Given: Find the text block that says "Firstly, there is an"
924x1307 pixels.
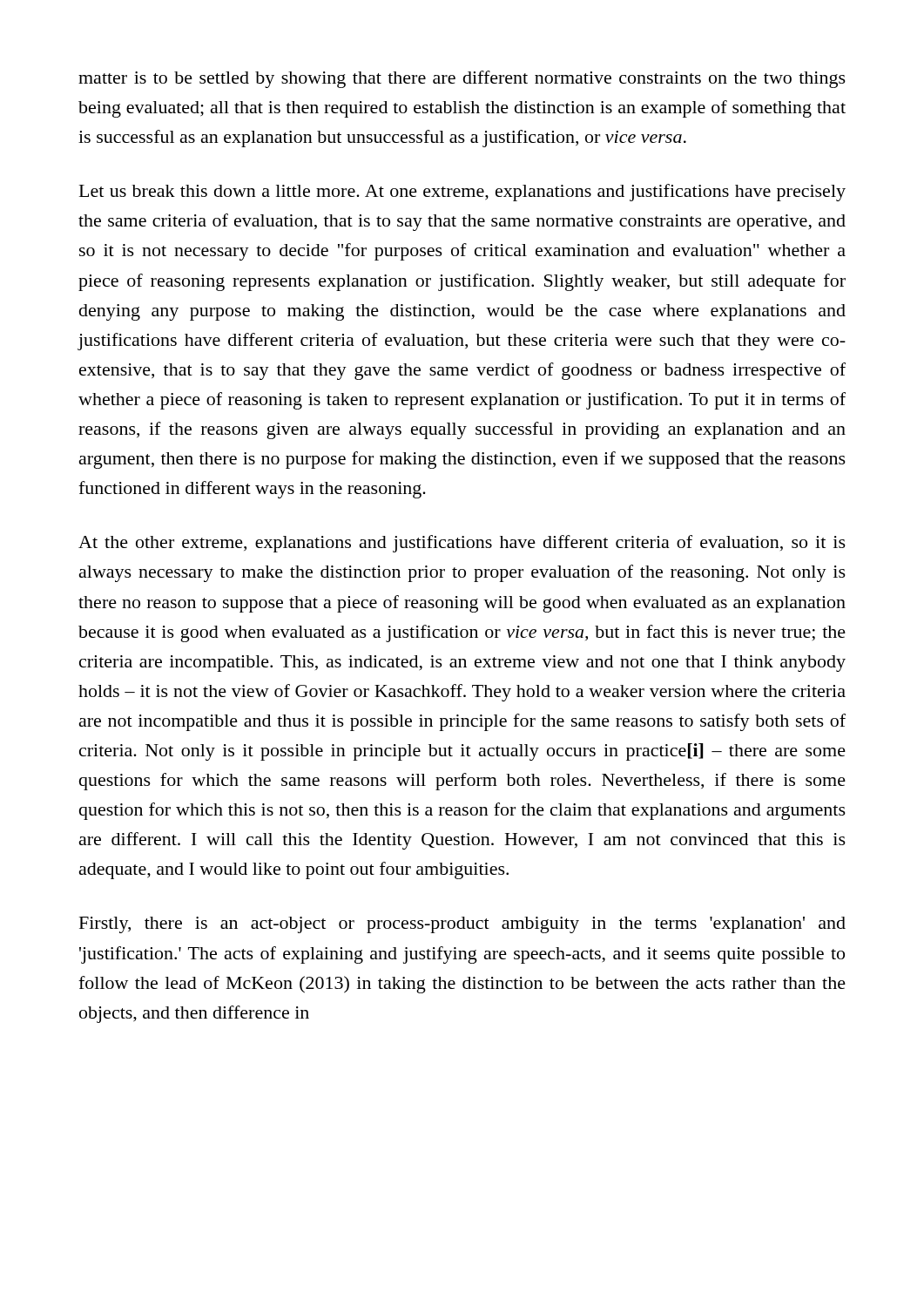Looking at the screenshot, I should (x=462, y=967).
